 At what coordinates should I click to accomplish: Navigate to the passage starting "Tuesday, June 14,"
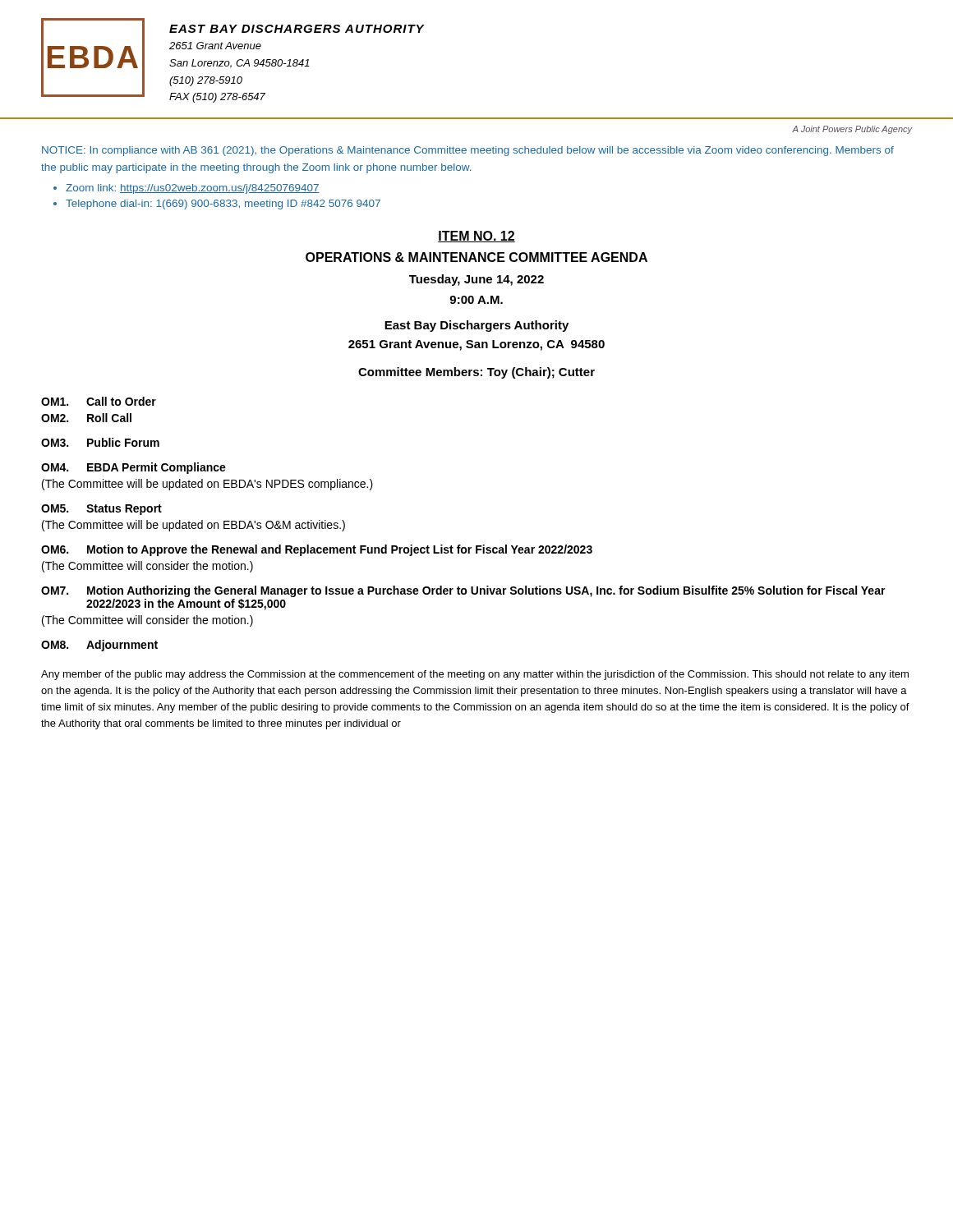[476, 279]
